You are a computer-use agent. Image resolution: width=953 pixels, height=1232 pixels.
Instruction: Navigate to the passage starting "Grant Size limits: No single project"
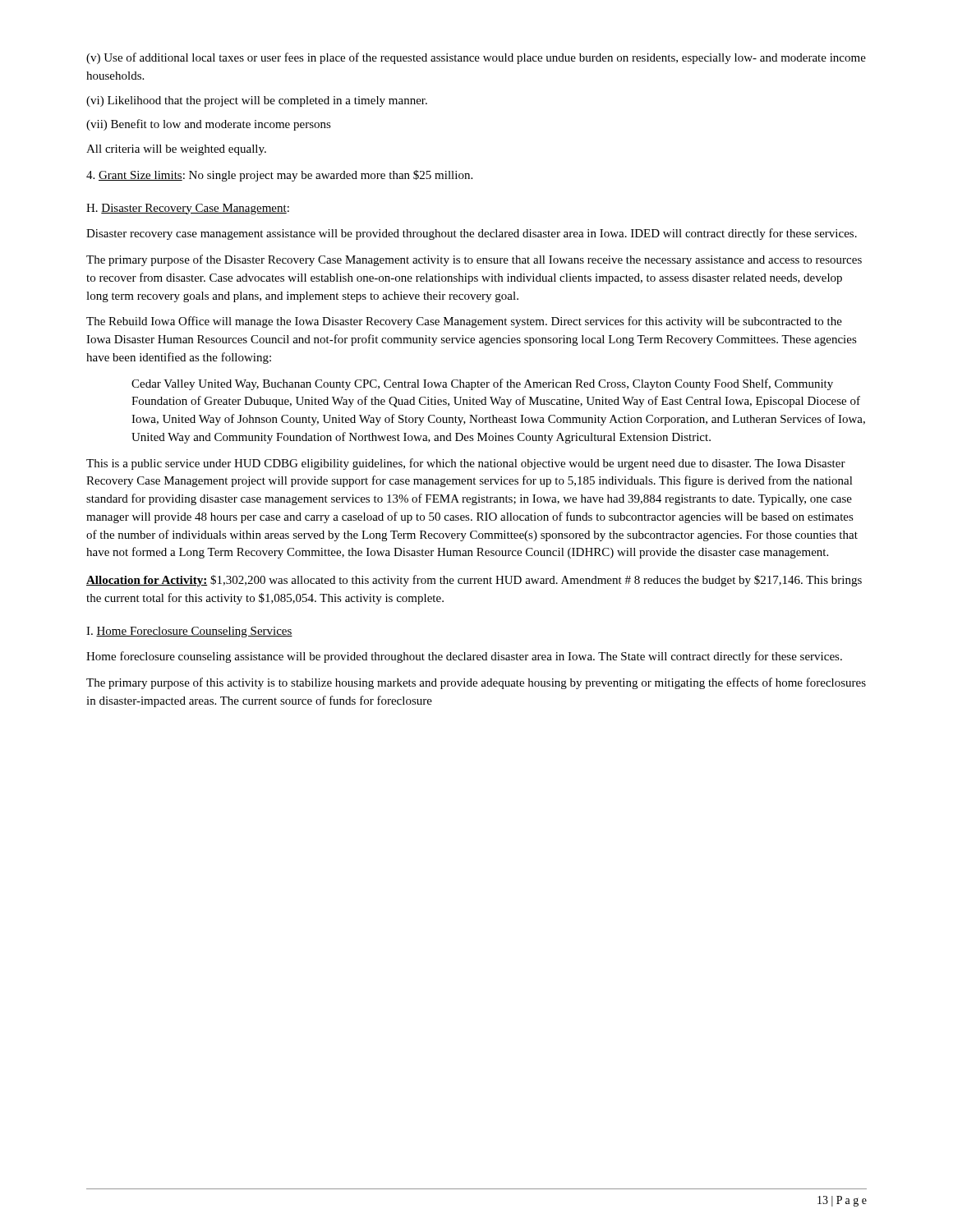pos(280,175)
